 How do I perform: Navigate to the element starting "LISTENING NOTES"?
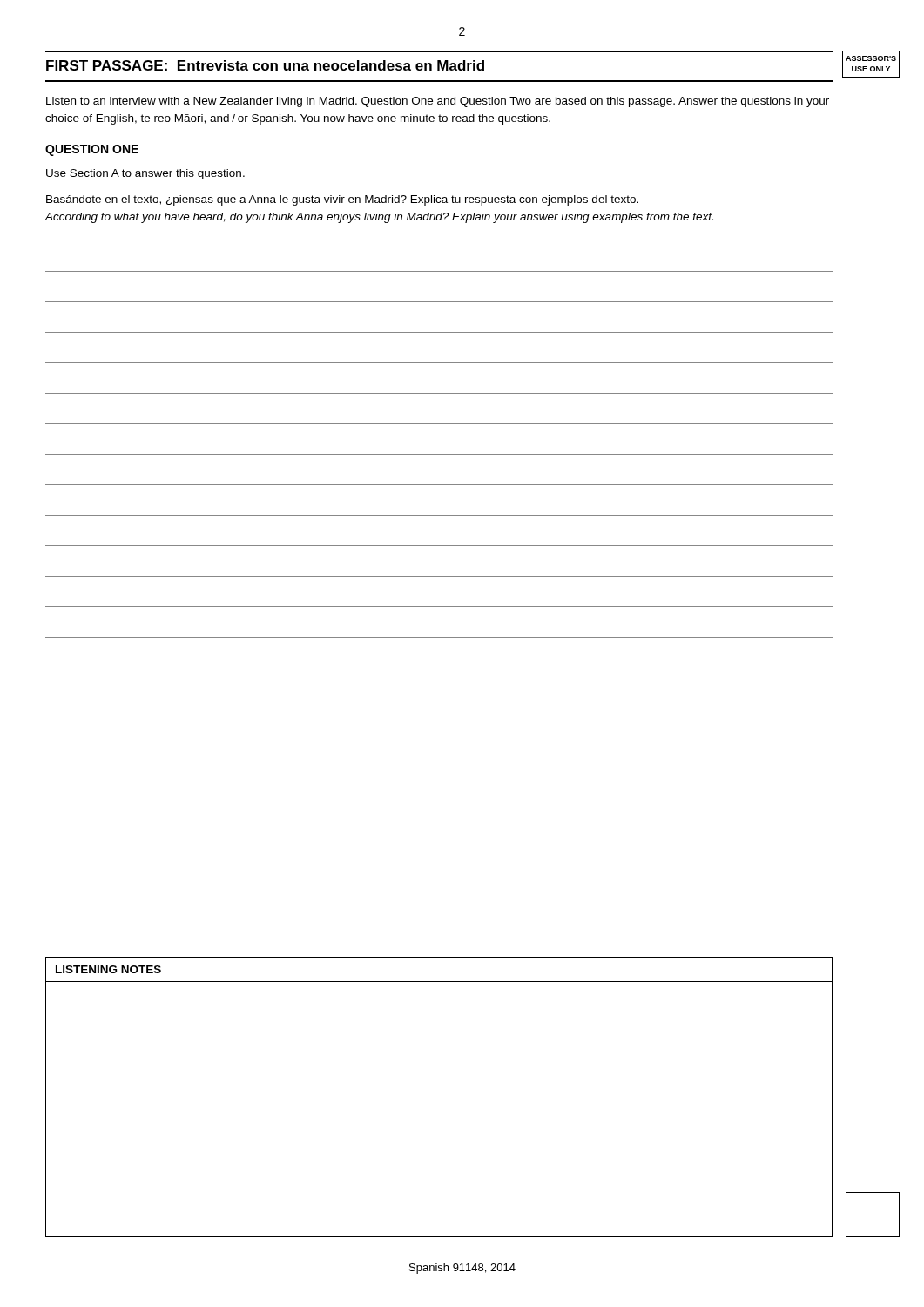108,969
